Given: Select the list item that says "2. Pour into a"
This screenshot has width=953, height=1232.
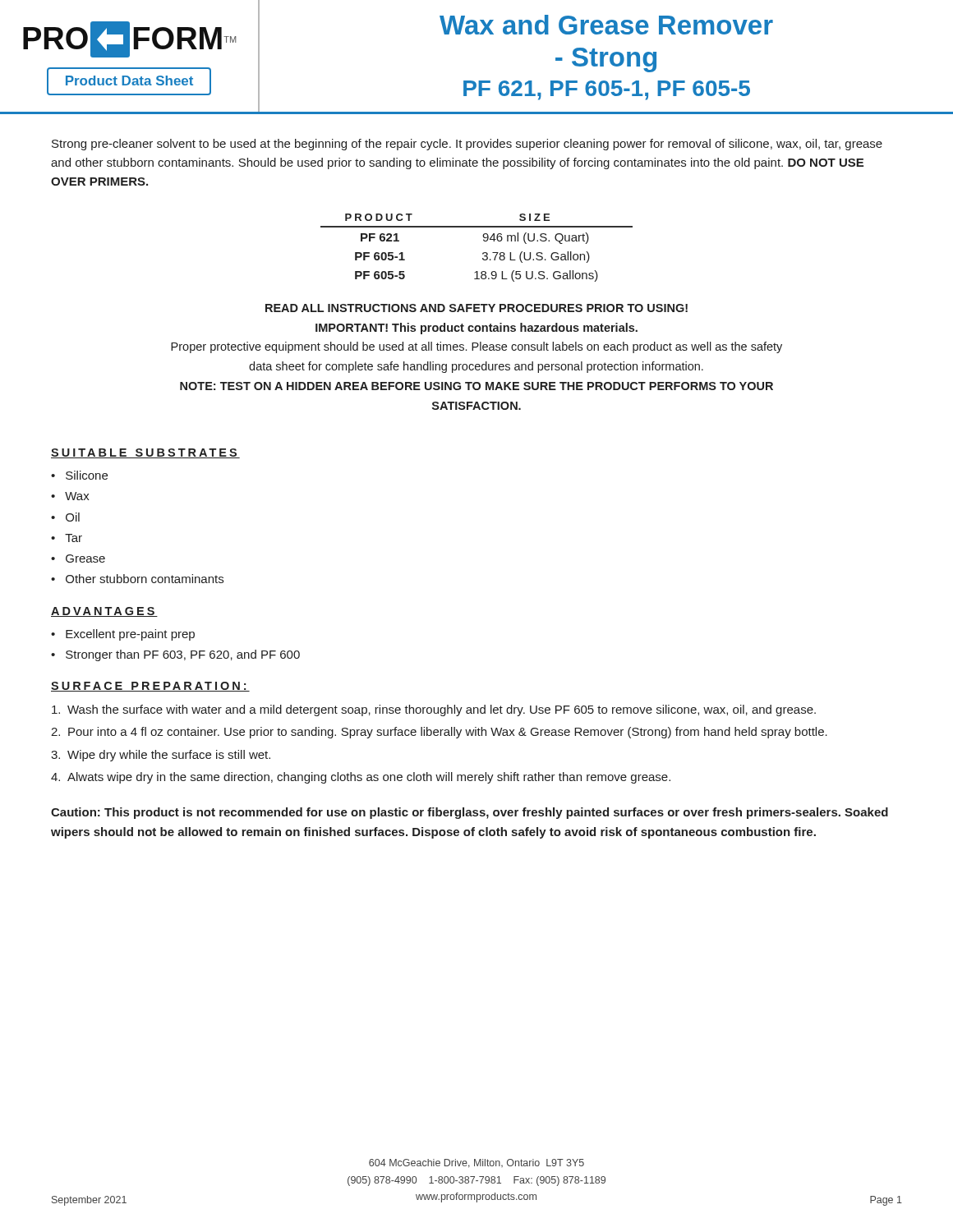Looking at the screenshot, I should pyautogui.click(x=439, y=732).
